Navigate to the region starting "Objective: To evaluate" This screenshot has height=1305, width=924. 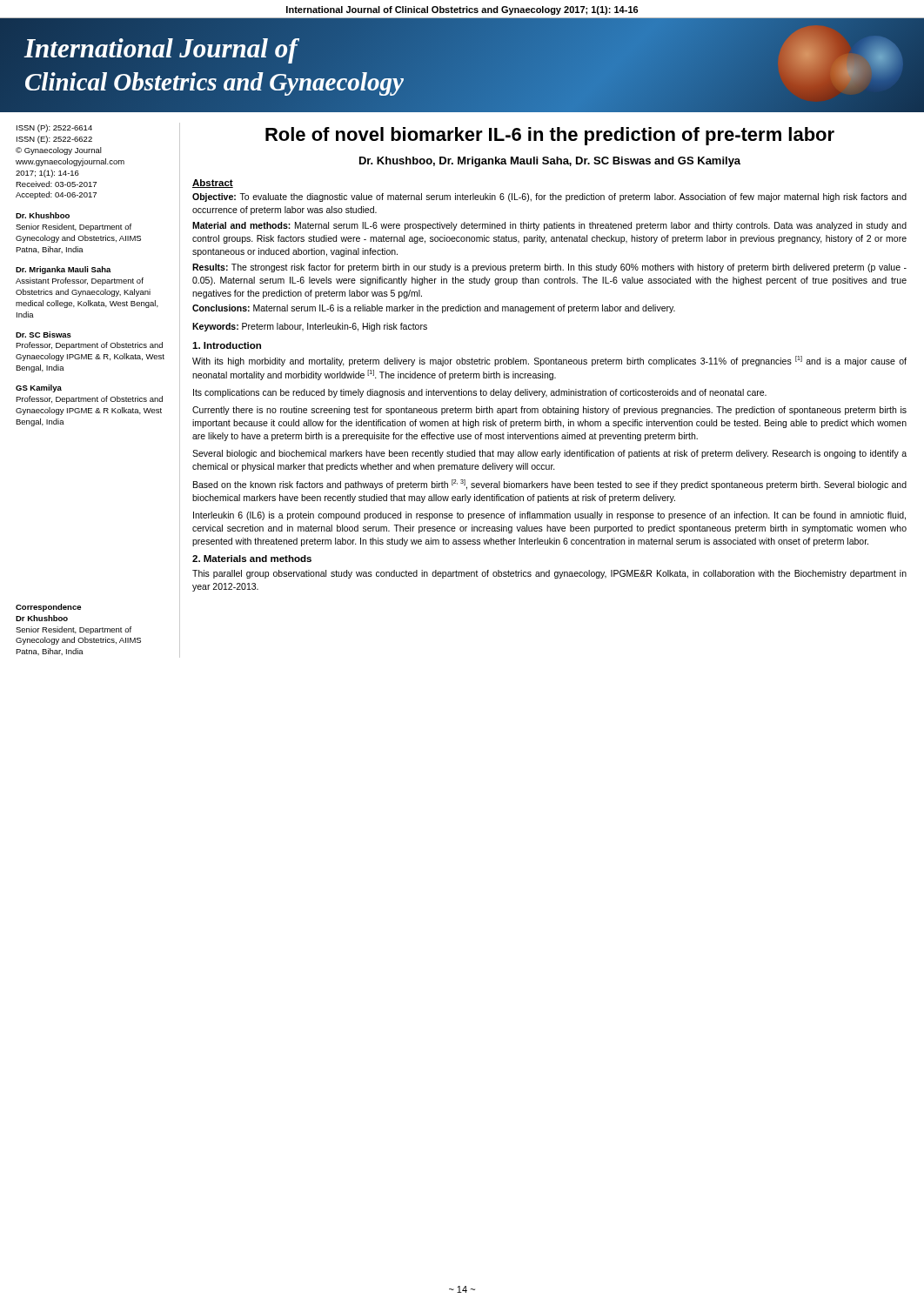(549, 253)
